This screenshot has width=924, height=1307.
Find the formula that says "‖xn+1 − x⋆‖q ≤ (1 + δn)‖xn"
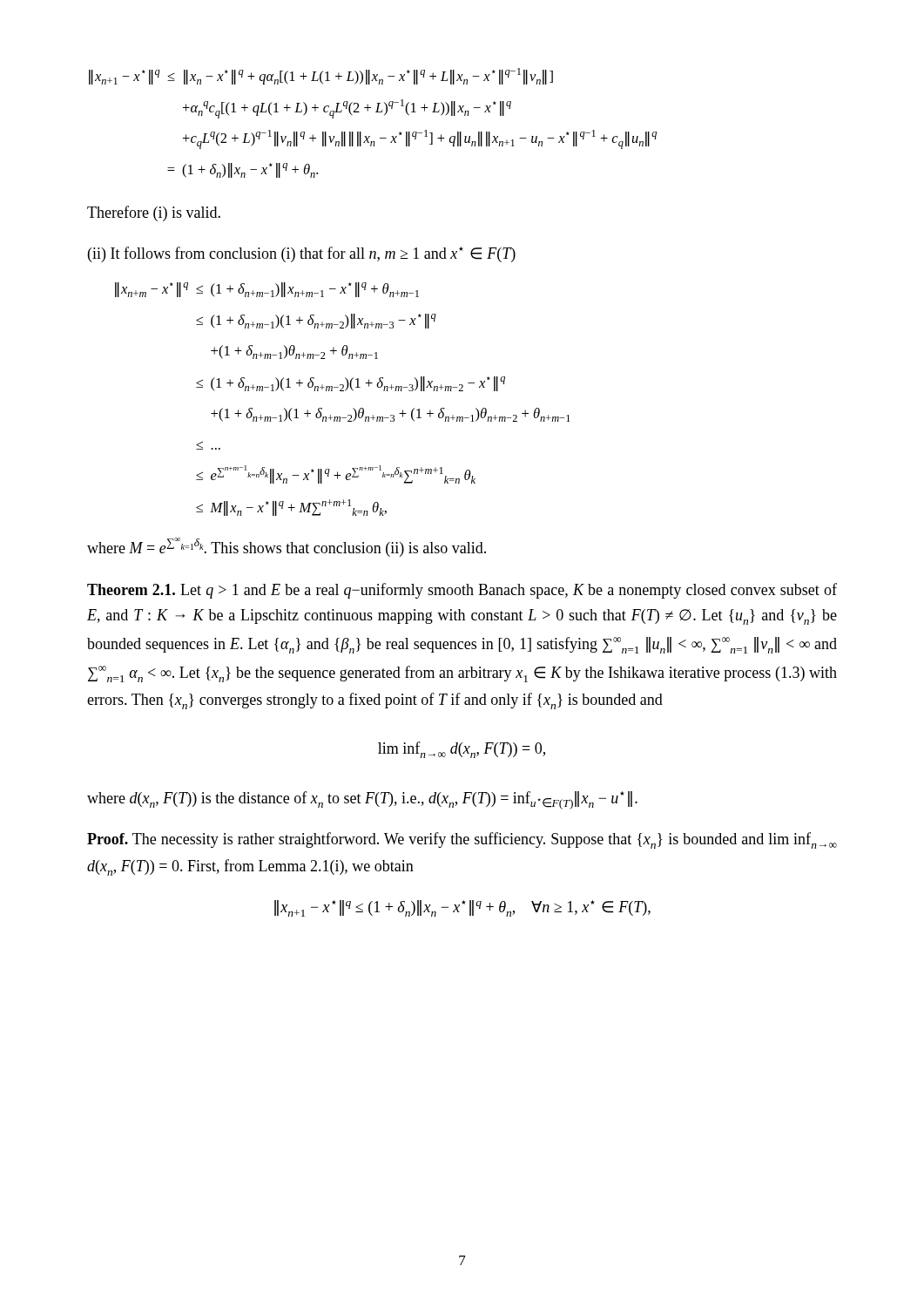click(462, 908)
